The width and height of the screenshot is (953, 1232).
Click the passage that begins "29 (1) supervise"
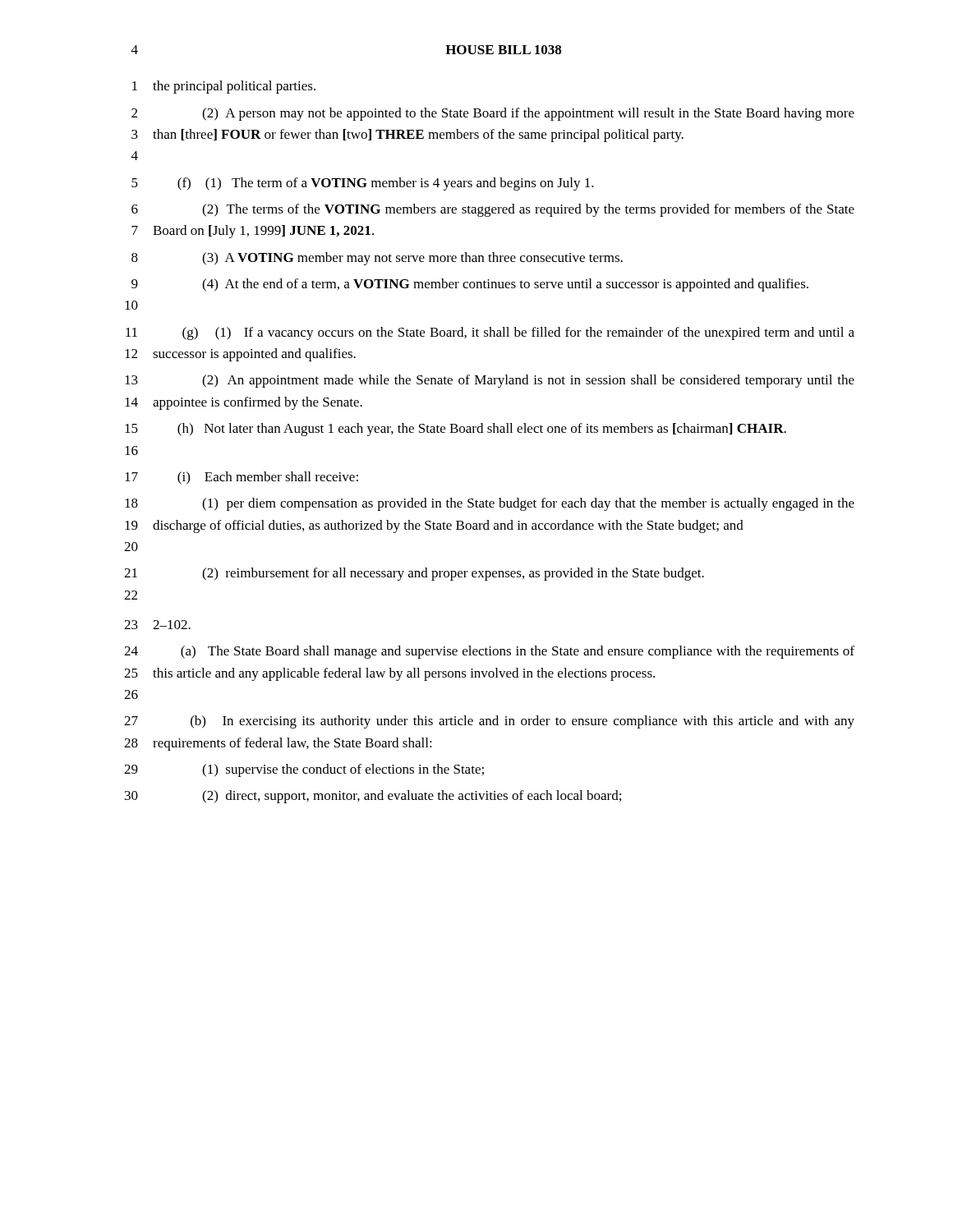476,770
